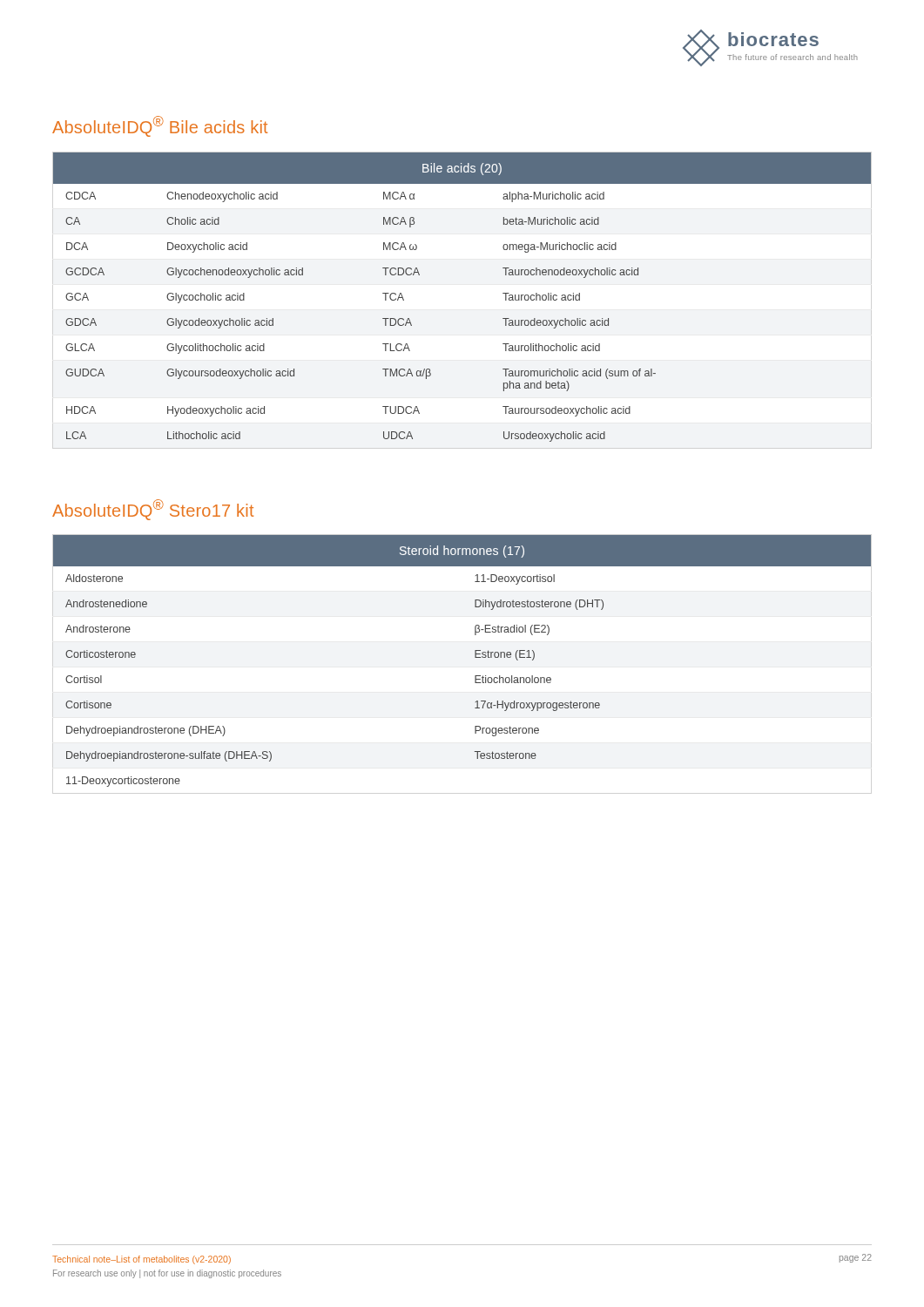
Task: Select the section header that says "AbsoluteIDQ® Bile acids kit"
Action: (160, 125)
